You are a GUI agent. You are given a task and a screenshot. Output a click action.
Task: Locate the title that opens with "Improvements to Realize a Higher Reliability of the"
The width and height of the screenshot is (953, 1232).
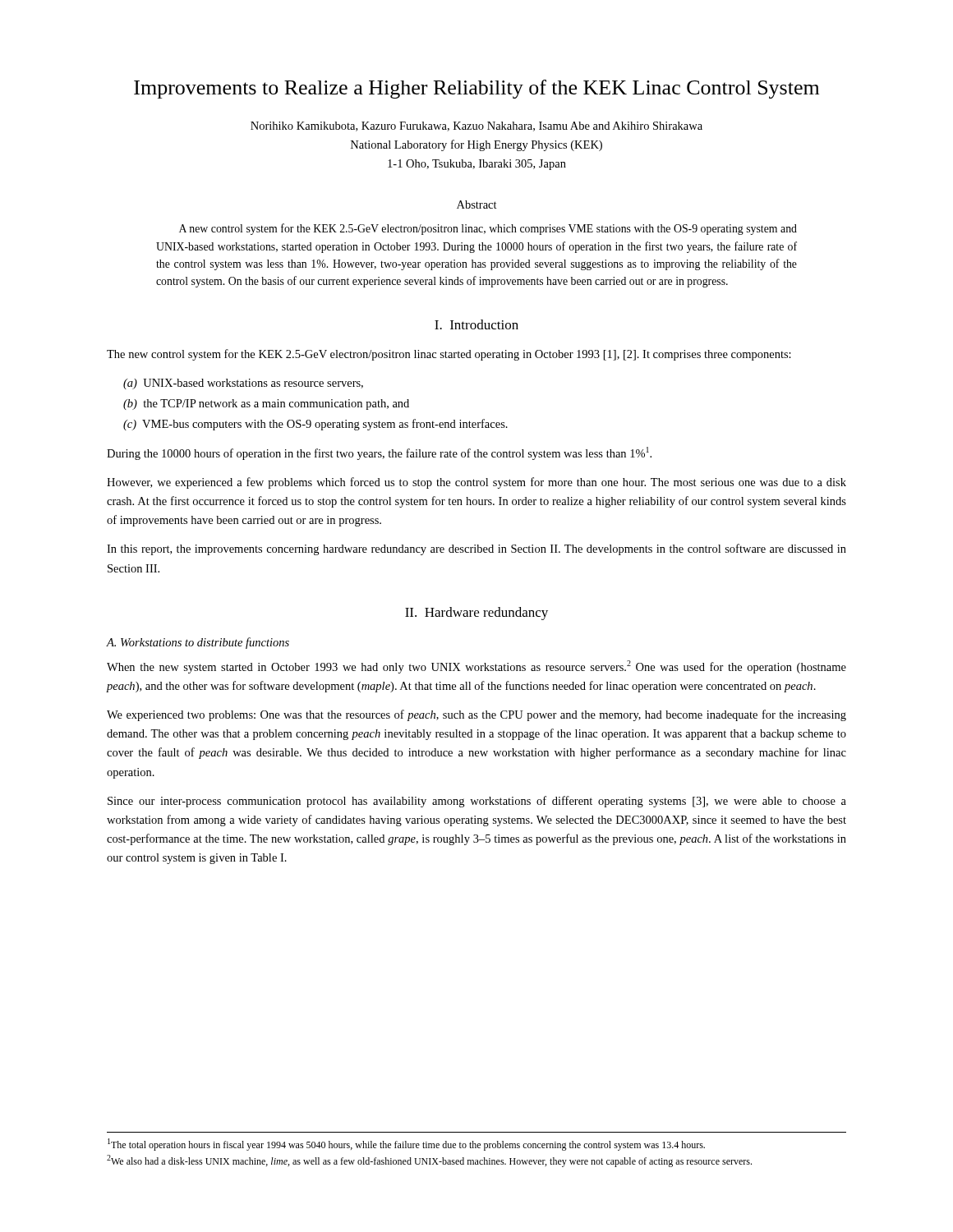tap(476, 88)
